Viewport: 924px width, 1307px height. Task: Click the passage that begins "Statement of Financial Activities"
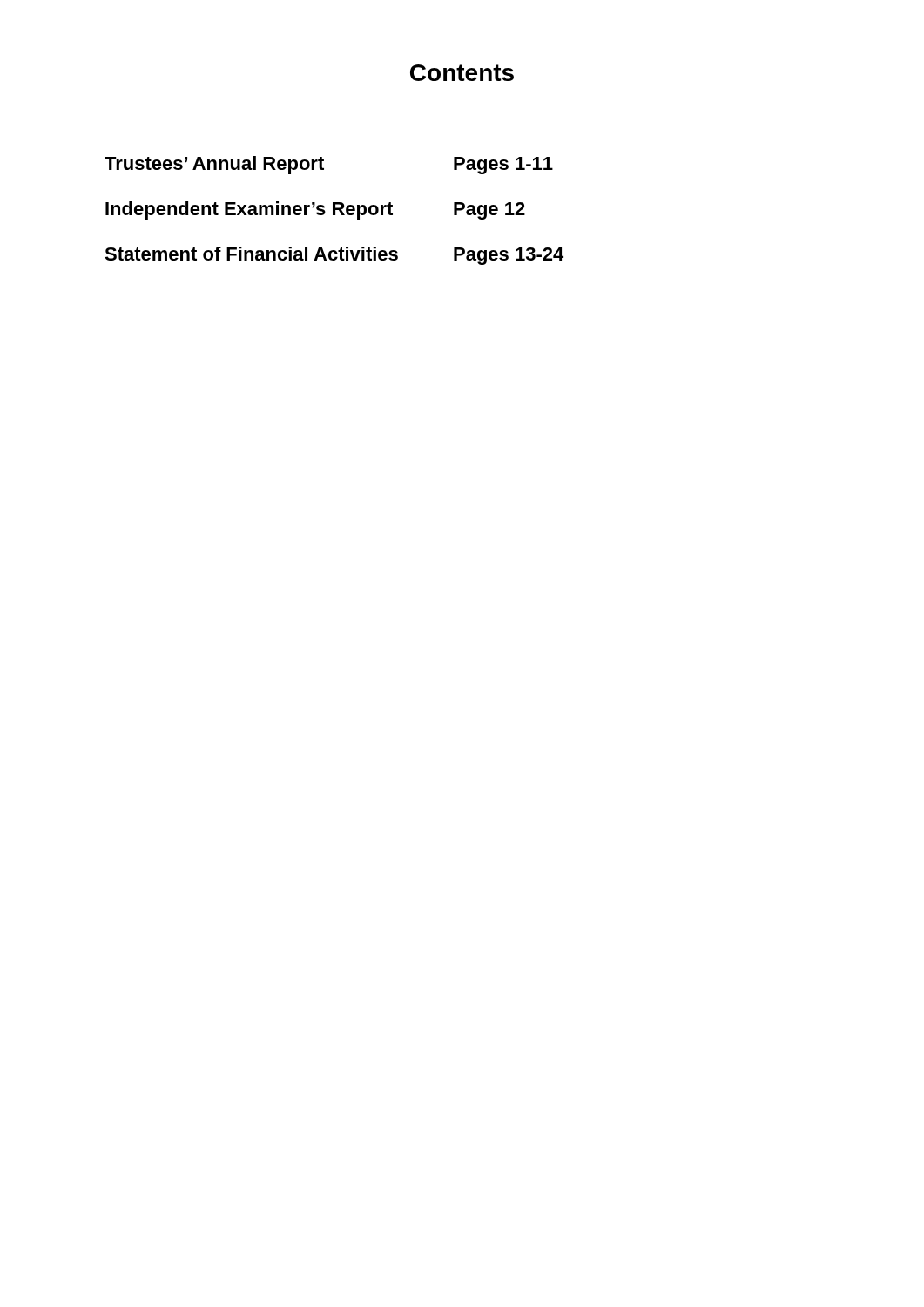(334, 254)
